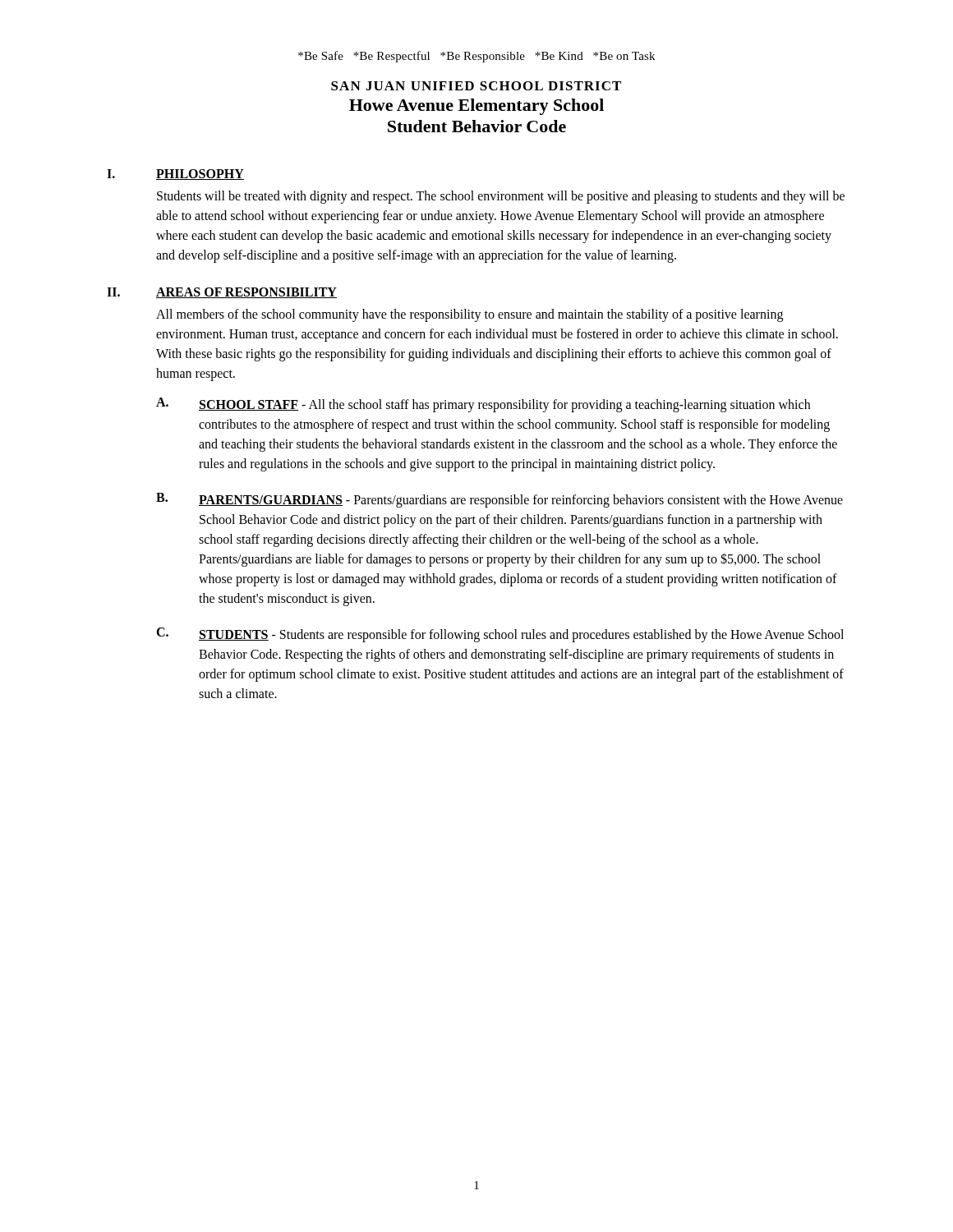The width and height of the screenshot is (953, 1232).
Task: Locate the block of text that opens with "All members of the school"
Action: 497,344
